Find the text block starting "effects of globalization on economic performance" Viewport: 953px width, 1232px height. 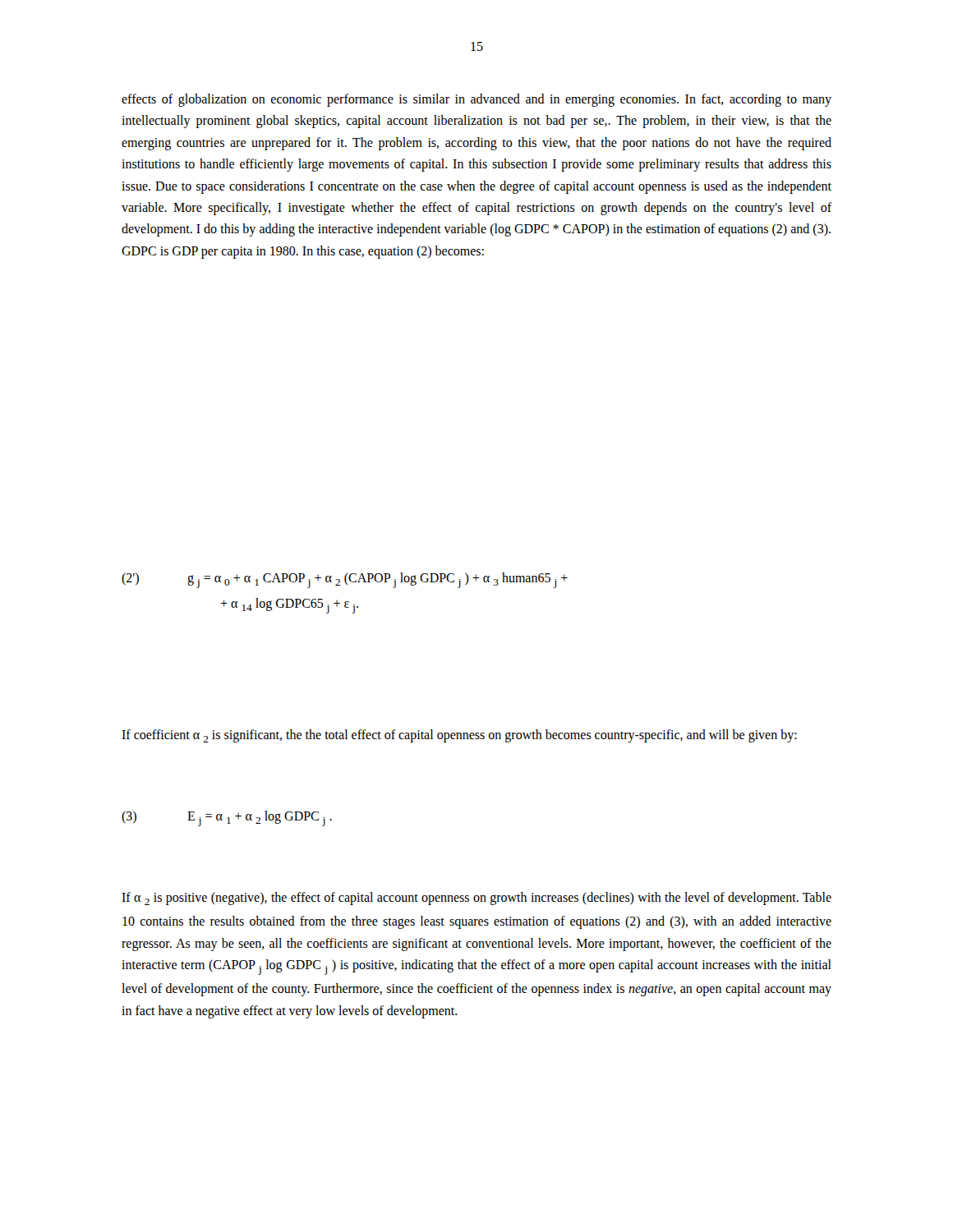tap(476, 175)
